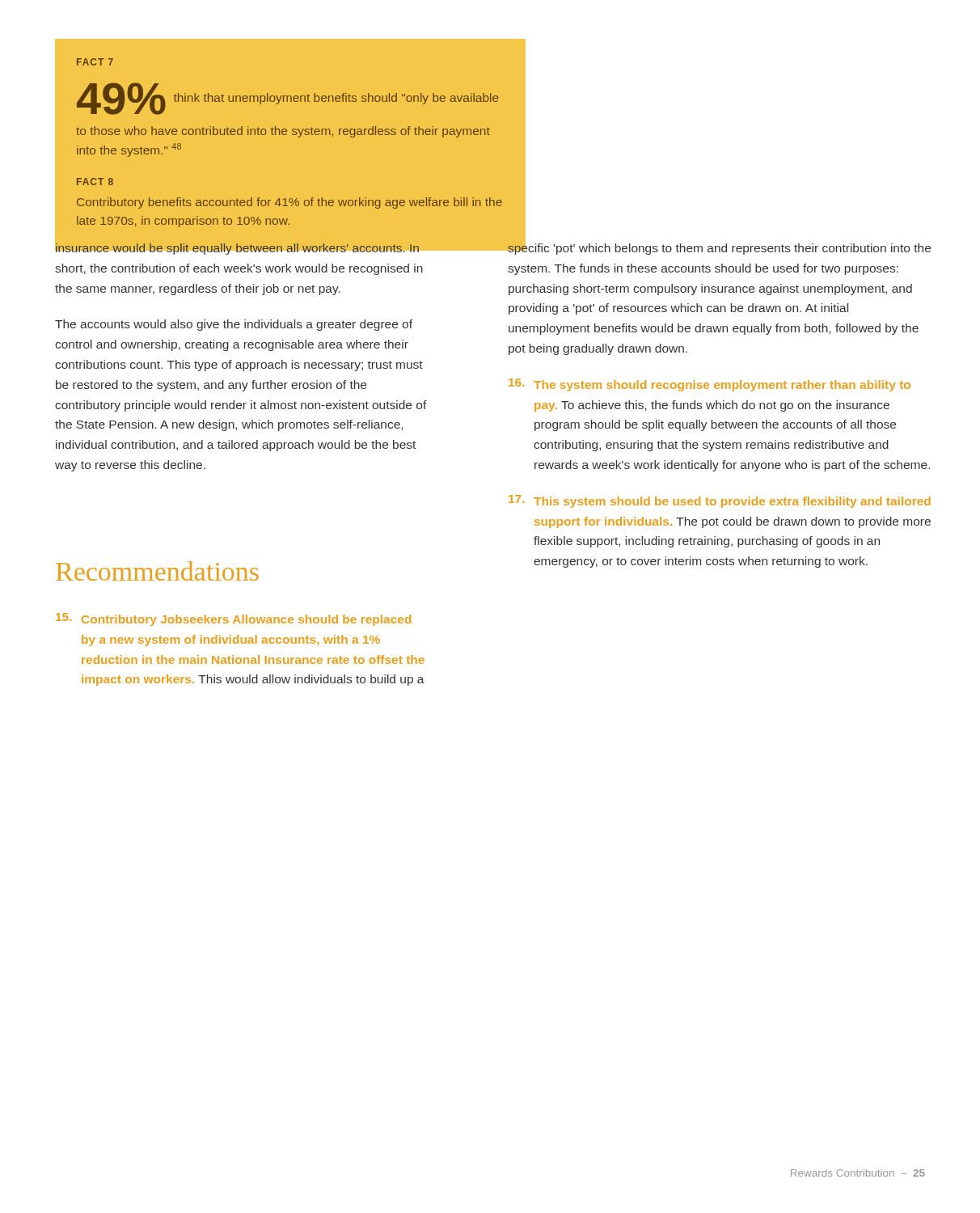Screen dimensions: 1213x980
Task: Click on the section header that says "FACT 7"
Action: click(95, 62)
